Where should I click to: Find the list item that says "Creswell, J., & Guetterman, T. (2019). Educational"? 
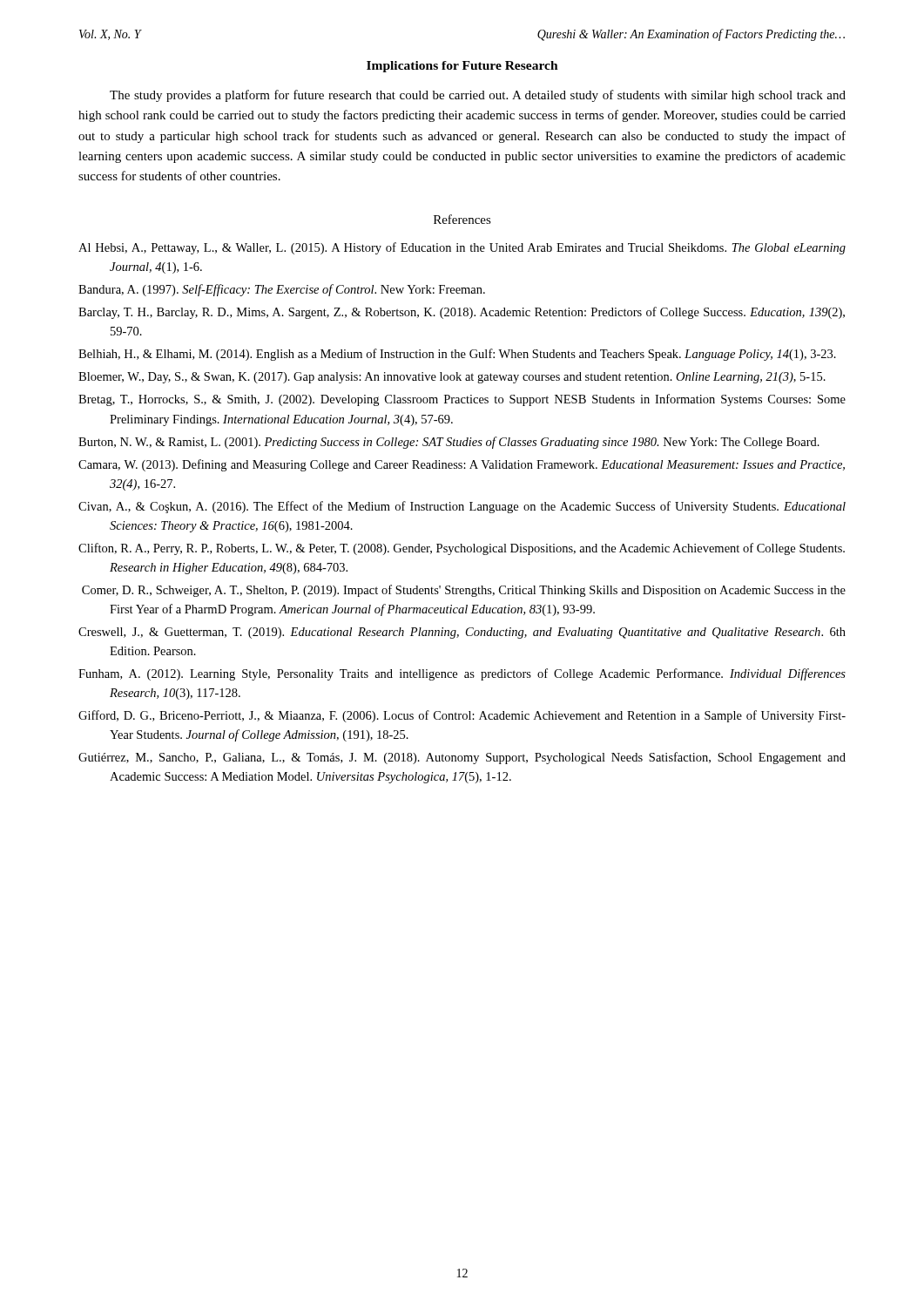click(x=462, y=641)
